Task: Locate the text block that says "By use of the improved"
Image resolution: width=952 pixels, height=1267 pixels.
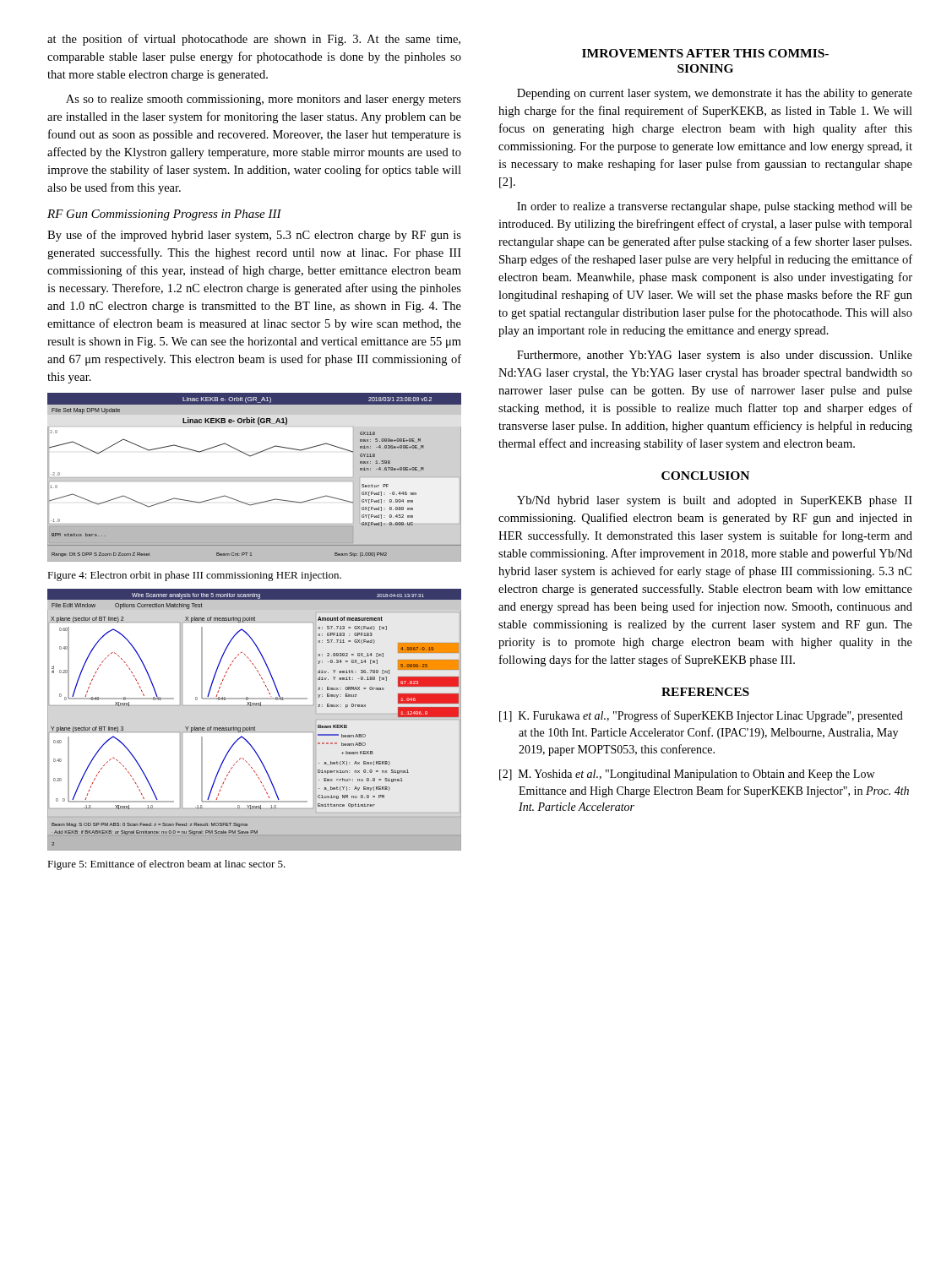Action: (x=254, y=306)
